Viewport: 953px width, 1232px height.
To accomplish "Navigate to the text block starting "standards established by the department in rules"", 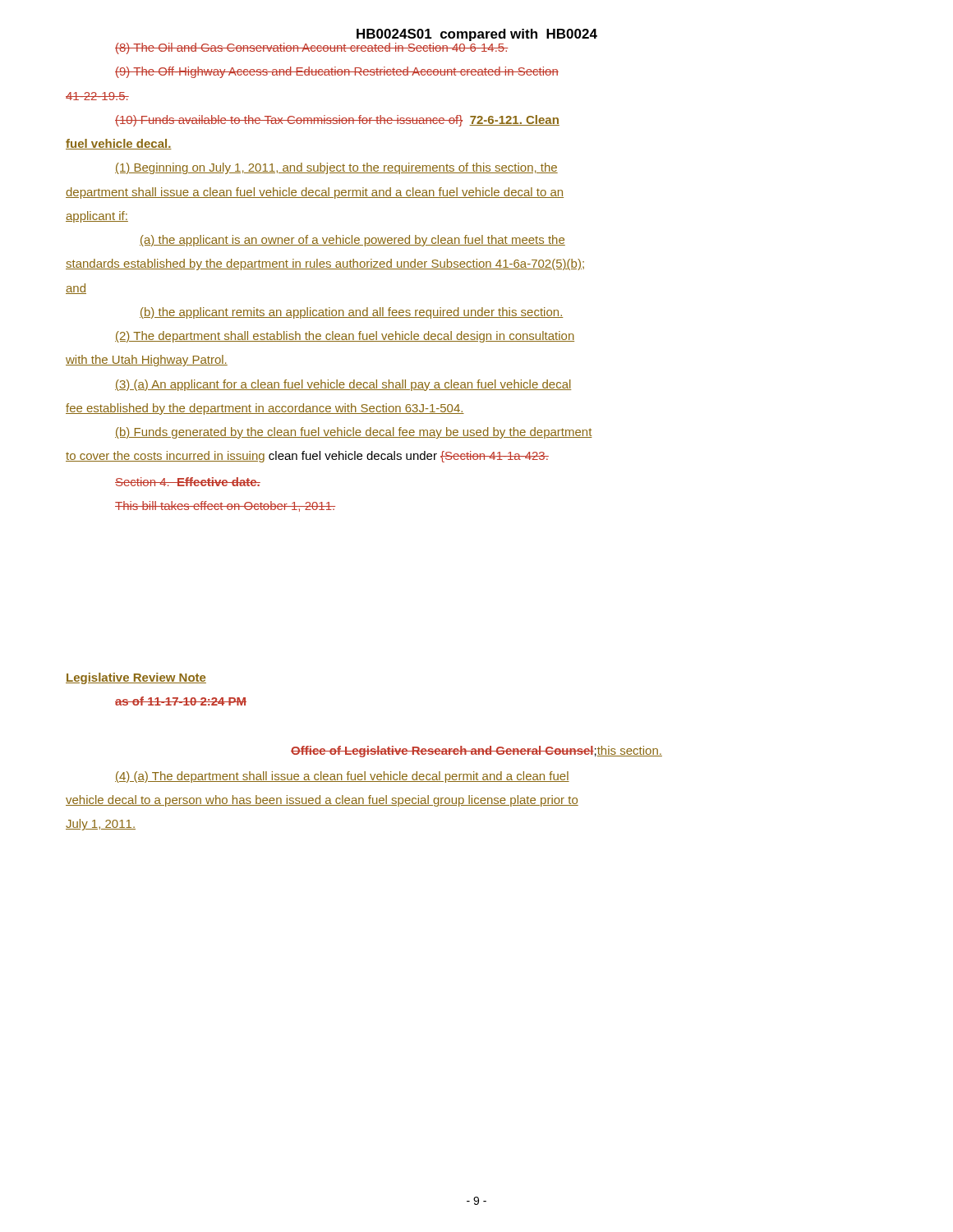I will (x=325, y=263).
